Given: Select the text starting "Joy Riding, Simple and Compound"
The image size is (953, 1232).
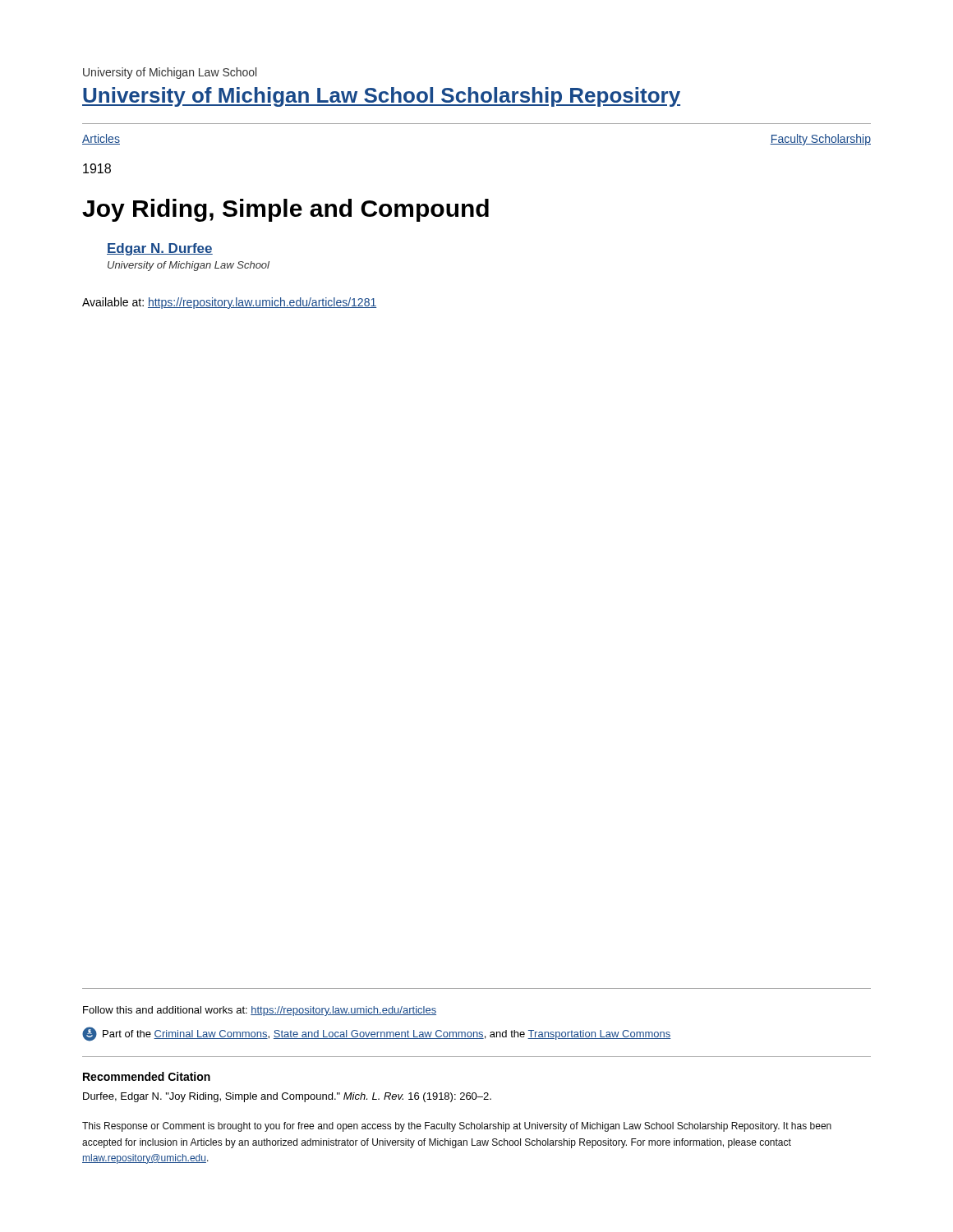Looking at the screenshot, I should (x=286, y=208).
